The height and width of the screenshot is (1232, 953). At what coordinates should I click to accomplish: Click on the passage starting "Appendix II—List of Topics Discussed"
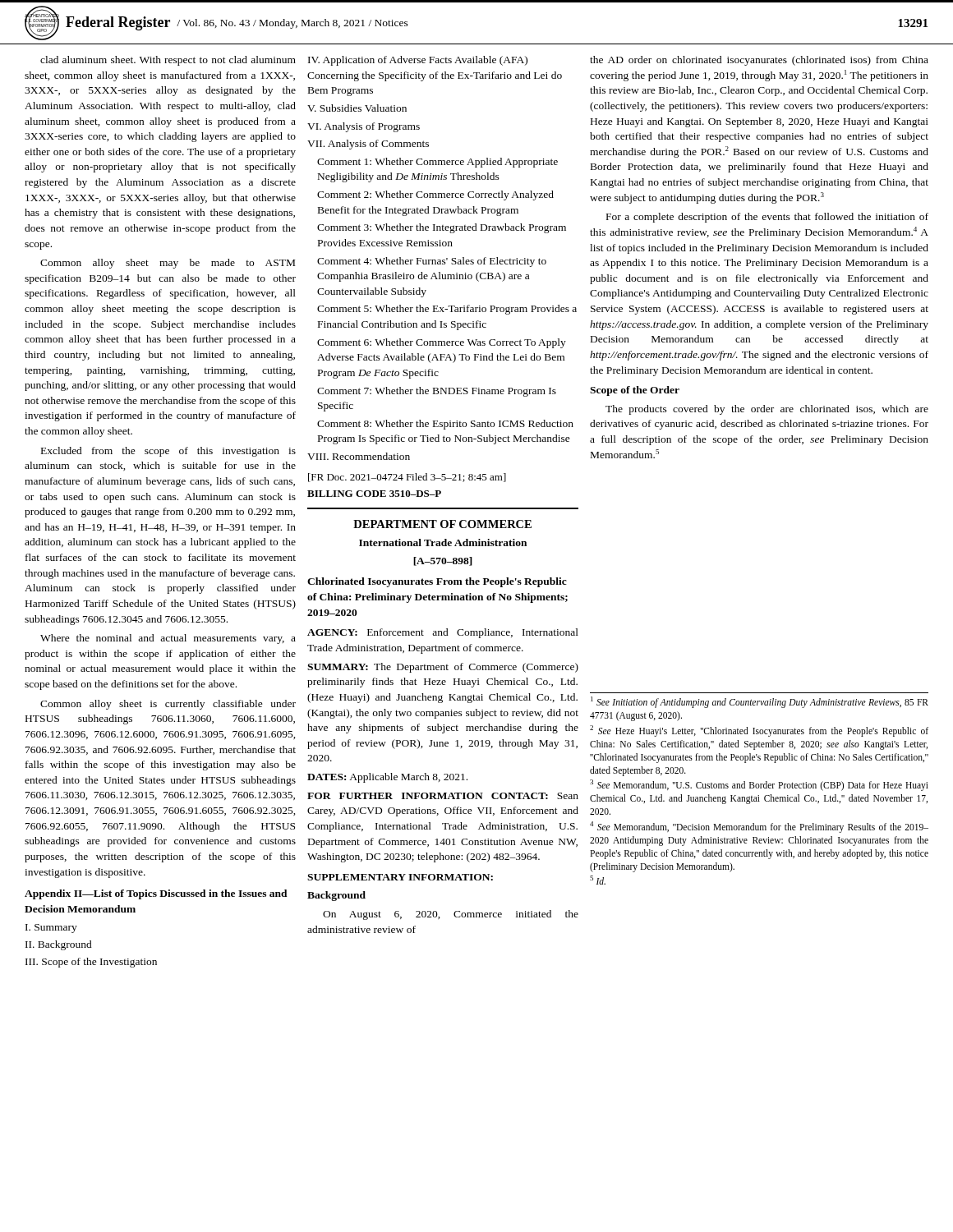tap(156, 901)
